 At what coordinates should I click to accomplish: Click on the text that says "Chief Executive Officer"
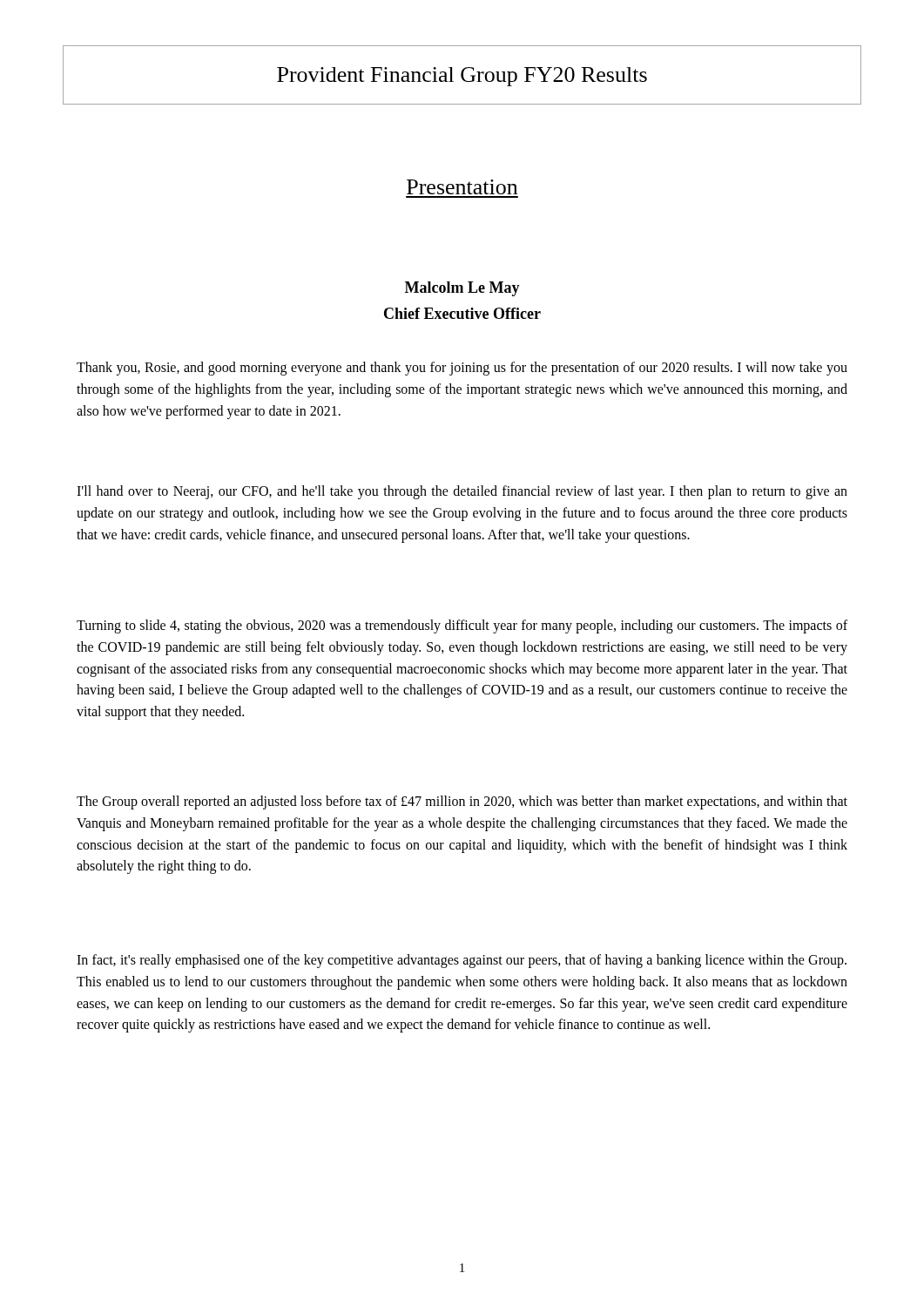point(462,314)
